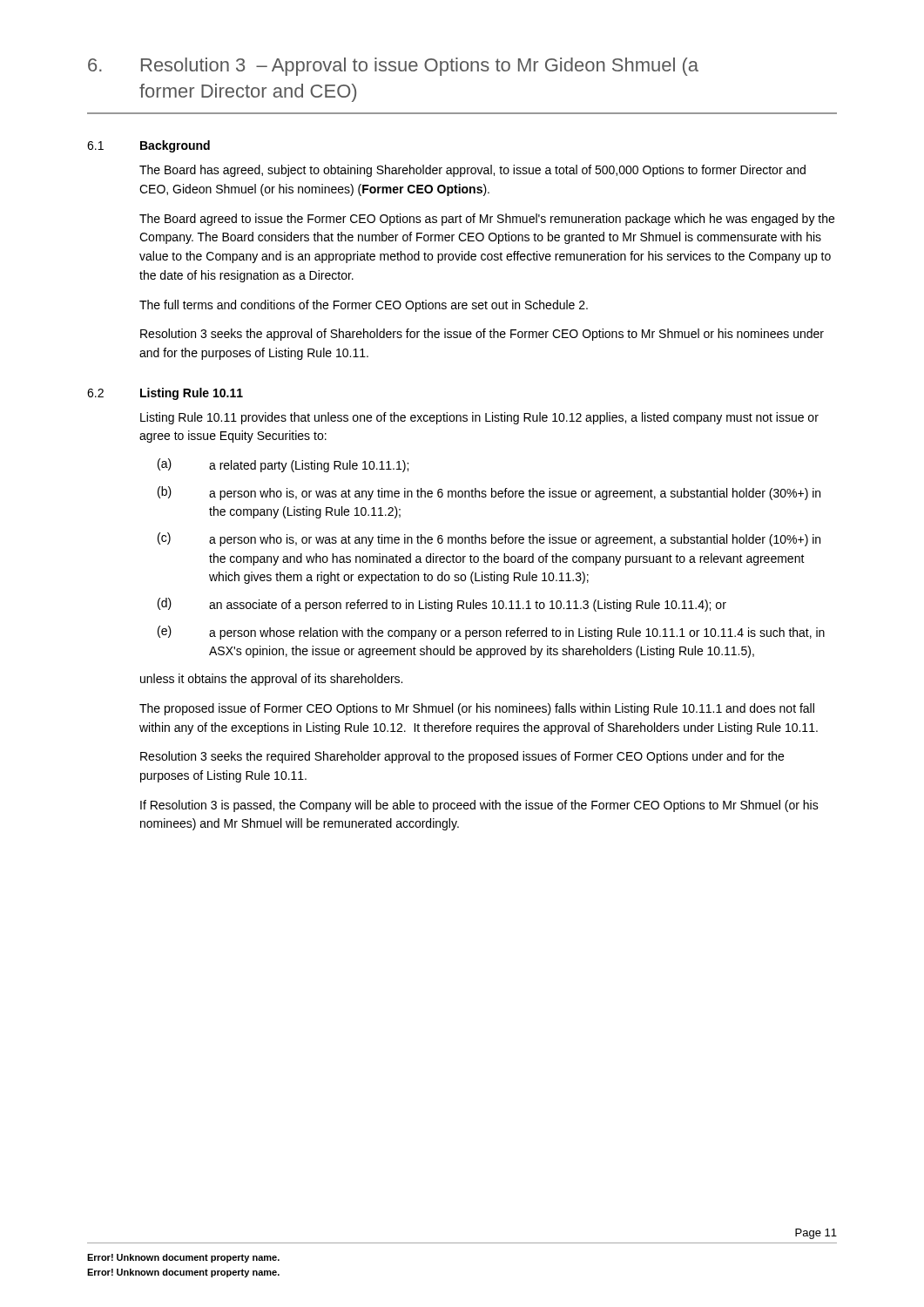Where is the passage that starts "The full terms"?
The image size is (924, 1307).
364,305
